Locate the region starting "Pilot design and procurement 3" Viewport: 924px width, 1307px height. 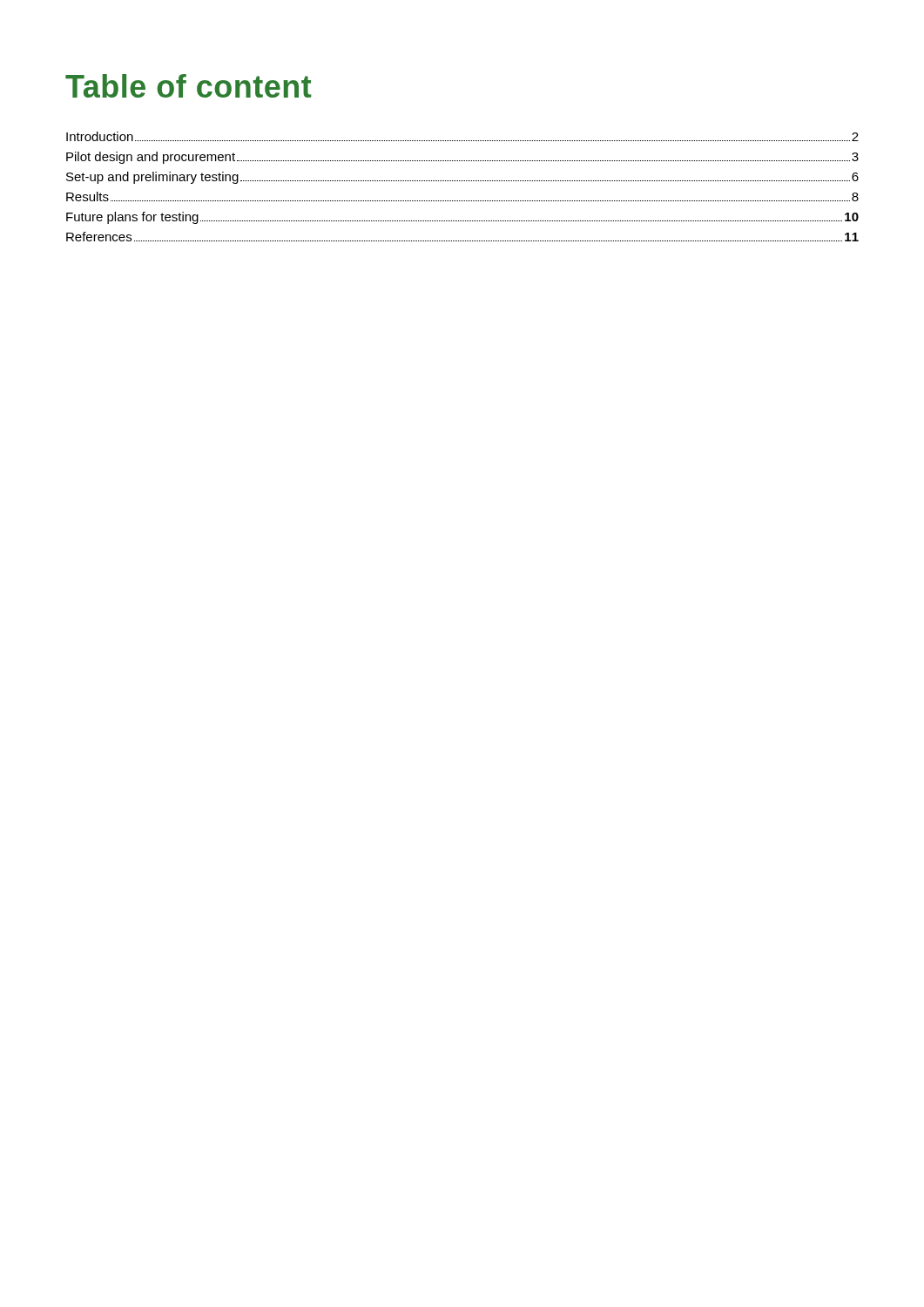click(462, 156)
